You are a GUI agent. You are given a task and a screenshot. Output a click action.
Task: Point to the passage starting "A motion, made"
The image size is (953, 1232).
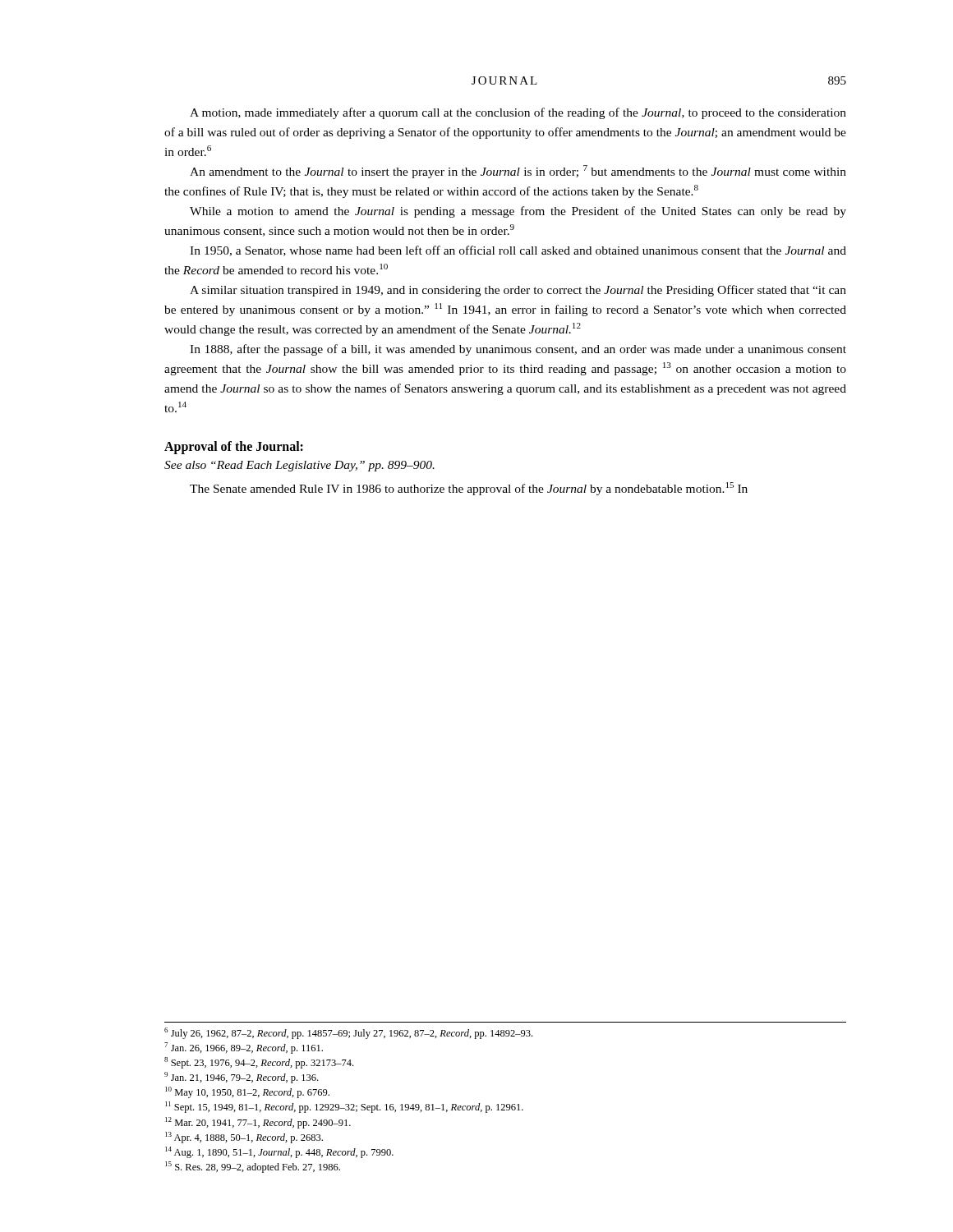pos(505,132)
